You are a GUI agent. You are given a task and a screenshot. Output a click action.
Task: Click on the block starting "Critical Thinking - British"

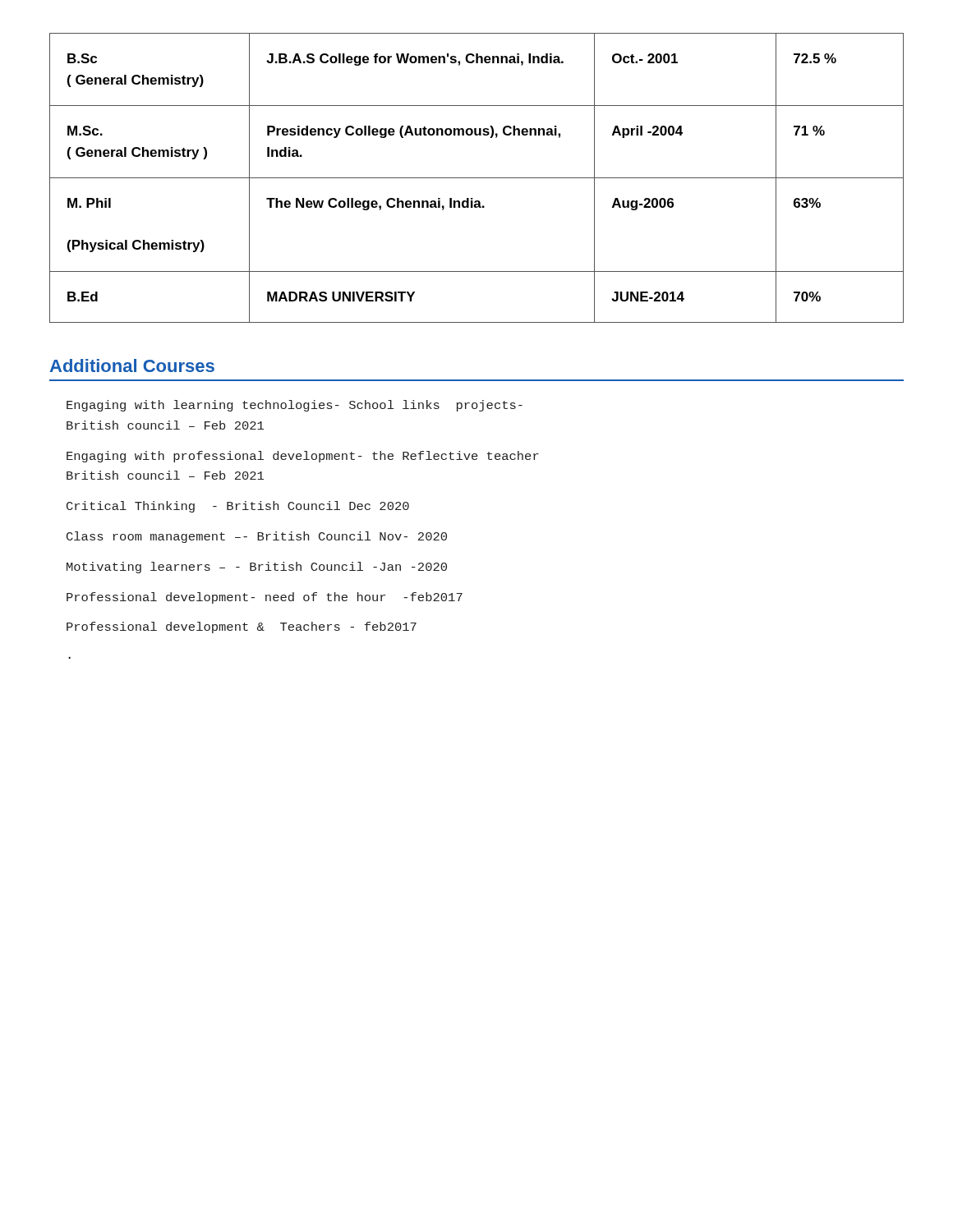(x=238, y=507)
